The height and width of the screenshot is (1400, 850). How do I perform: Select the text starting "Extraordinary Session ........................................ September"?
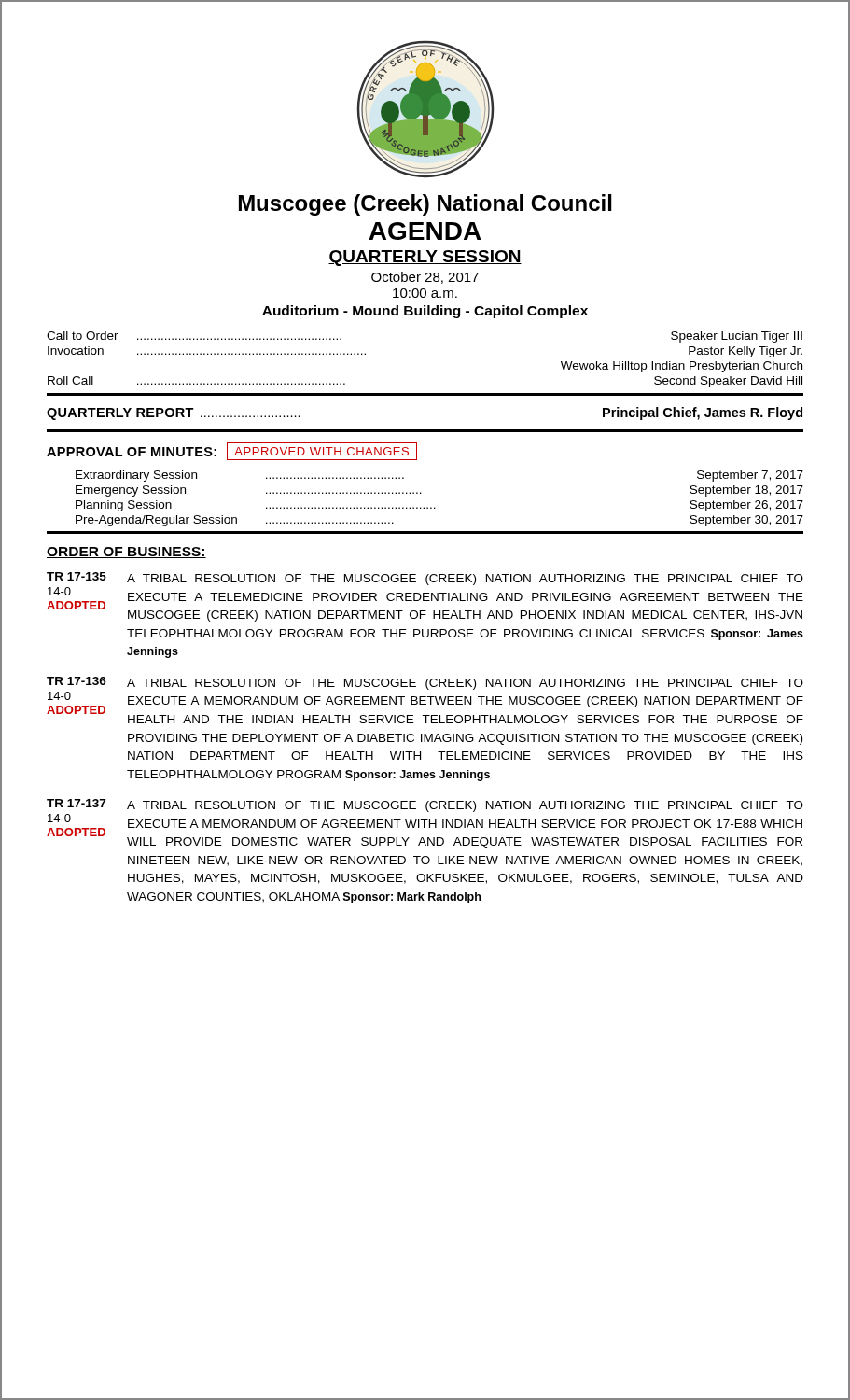point(136,476)
